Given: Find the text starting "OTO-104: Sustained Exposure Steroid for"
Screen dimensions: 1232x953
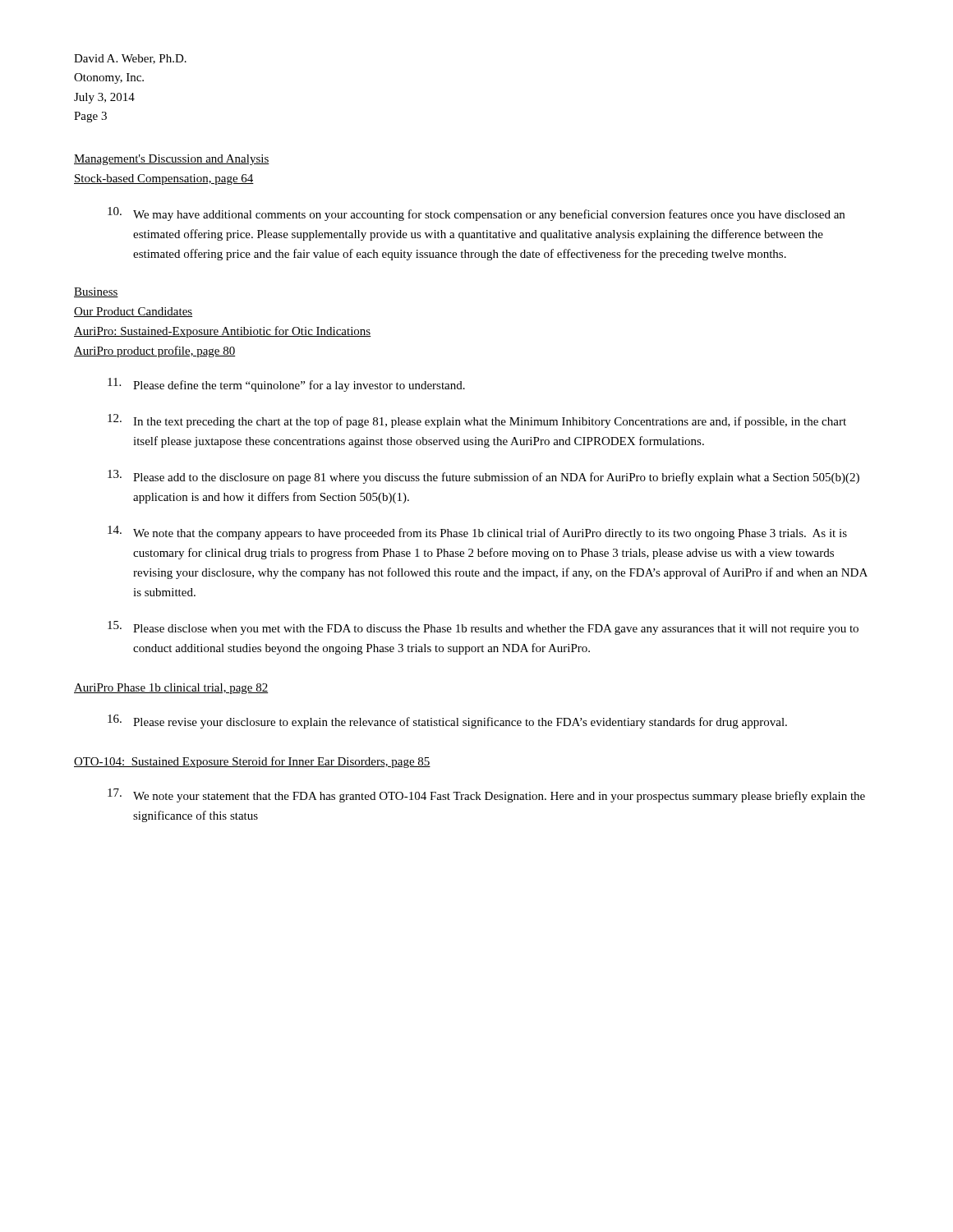Looking at the screenshot, I should [x=252, y=762].
